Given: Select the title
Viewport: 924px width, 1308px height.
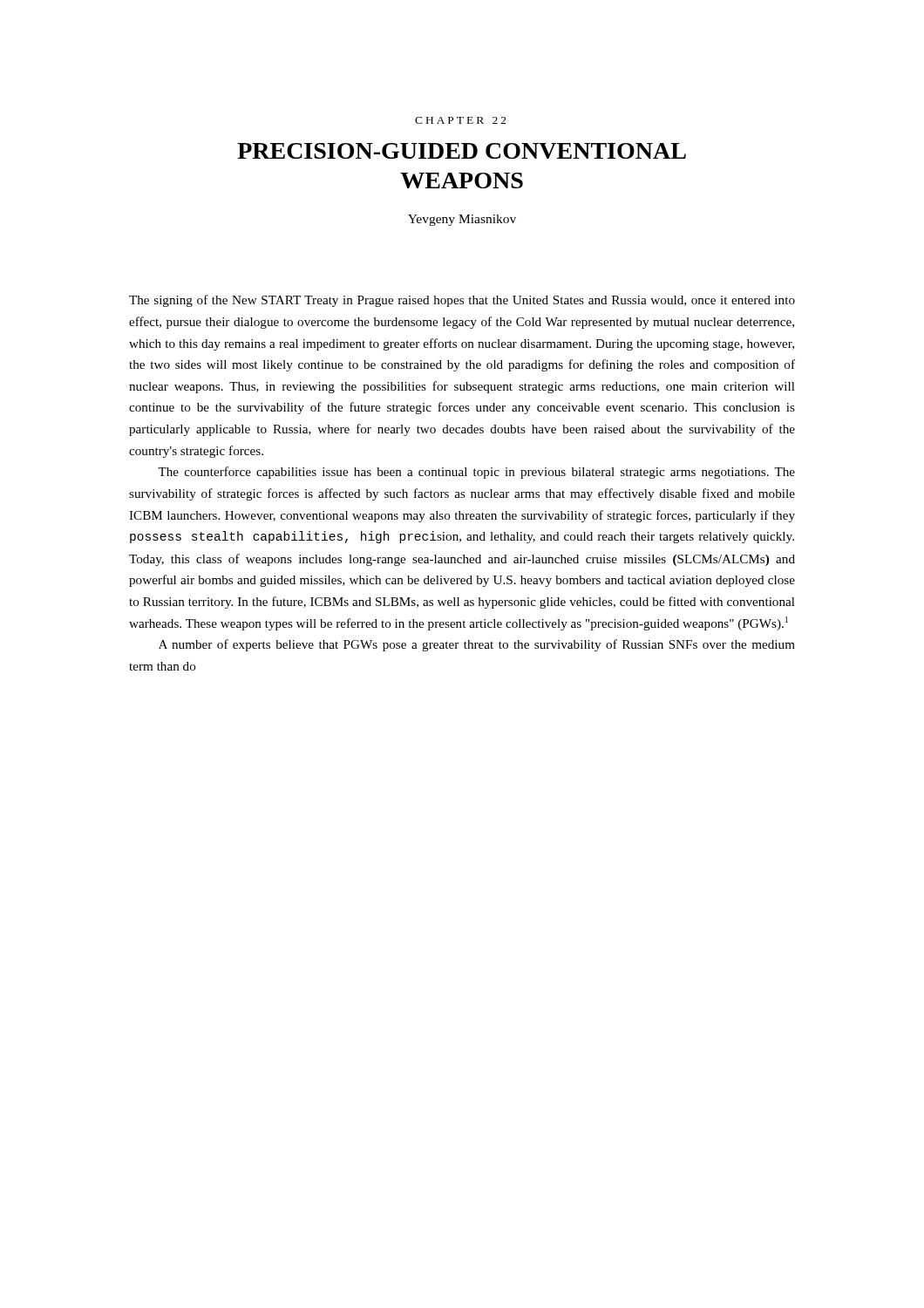Looking at the screenshot, I should click(x=462, y=165).
